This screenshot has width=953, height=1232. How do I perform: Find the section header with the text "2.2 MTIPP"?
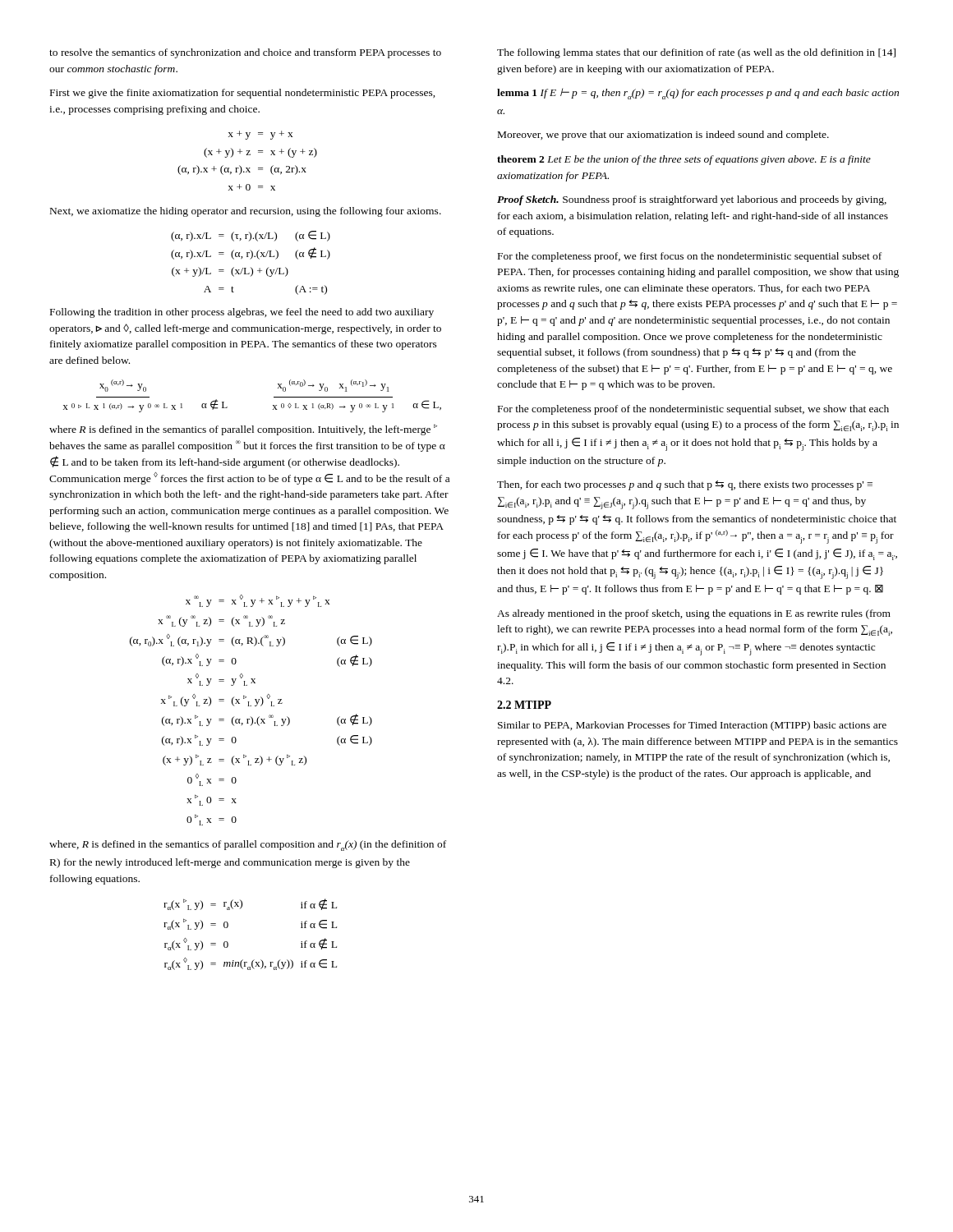point(524,705)
